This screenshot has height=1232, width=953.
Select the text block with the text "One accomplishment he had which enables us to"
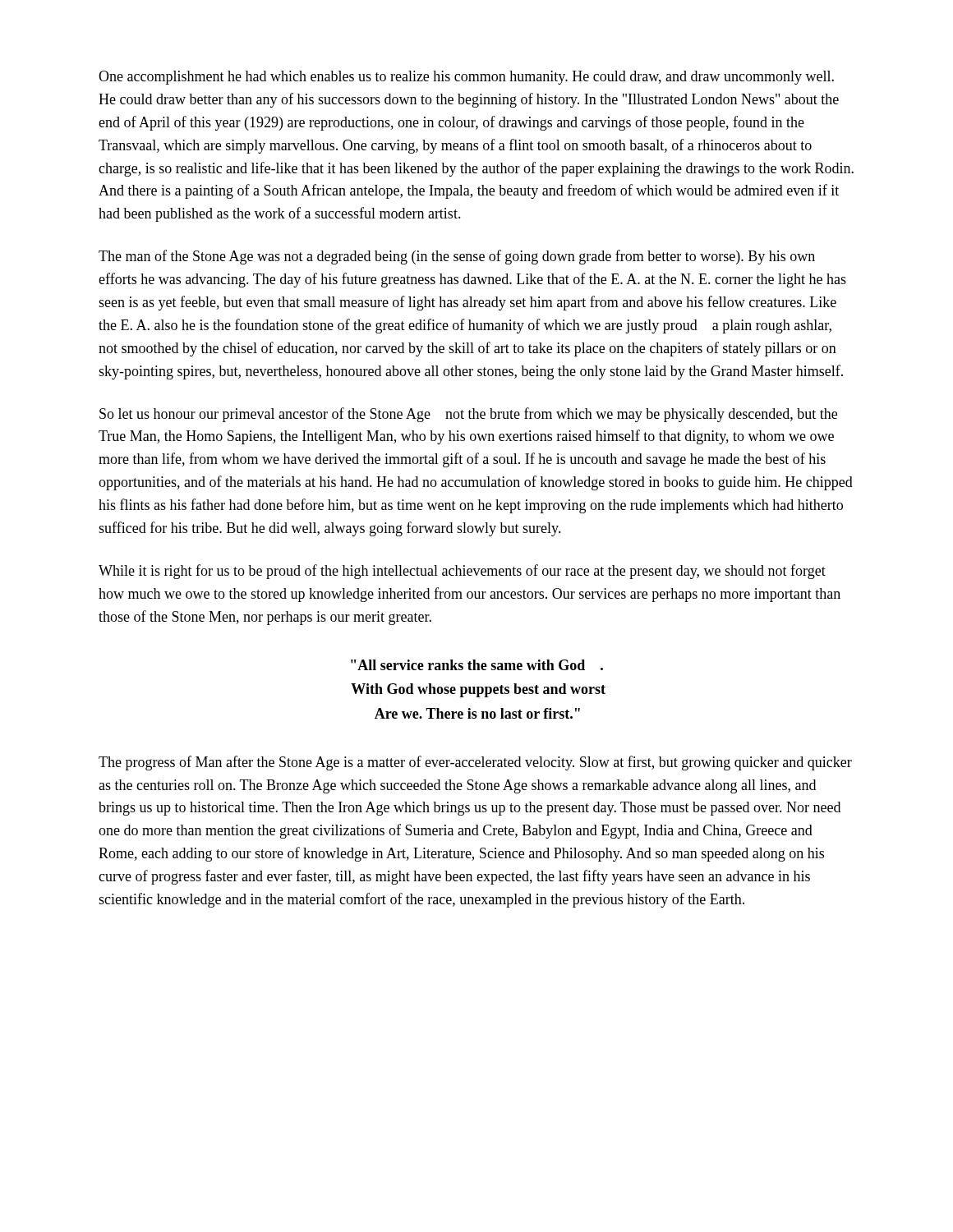(476, 145)
